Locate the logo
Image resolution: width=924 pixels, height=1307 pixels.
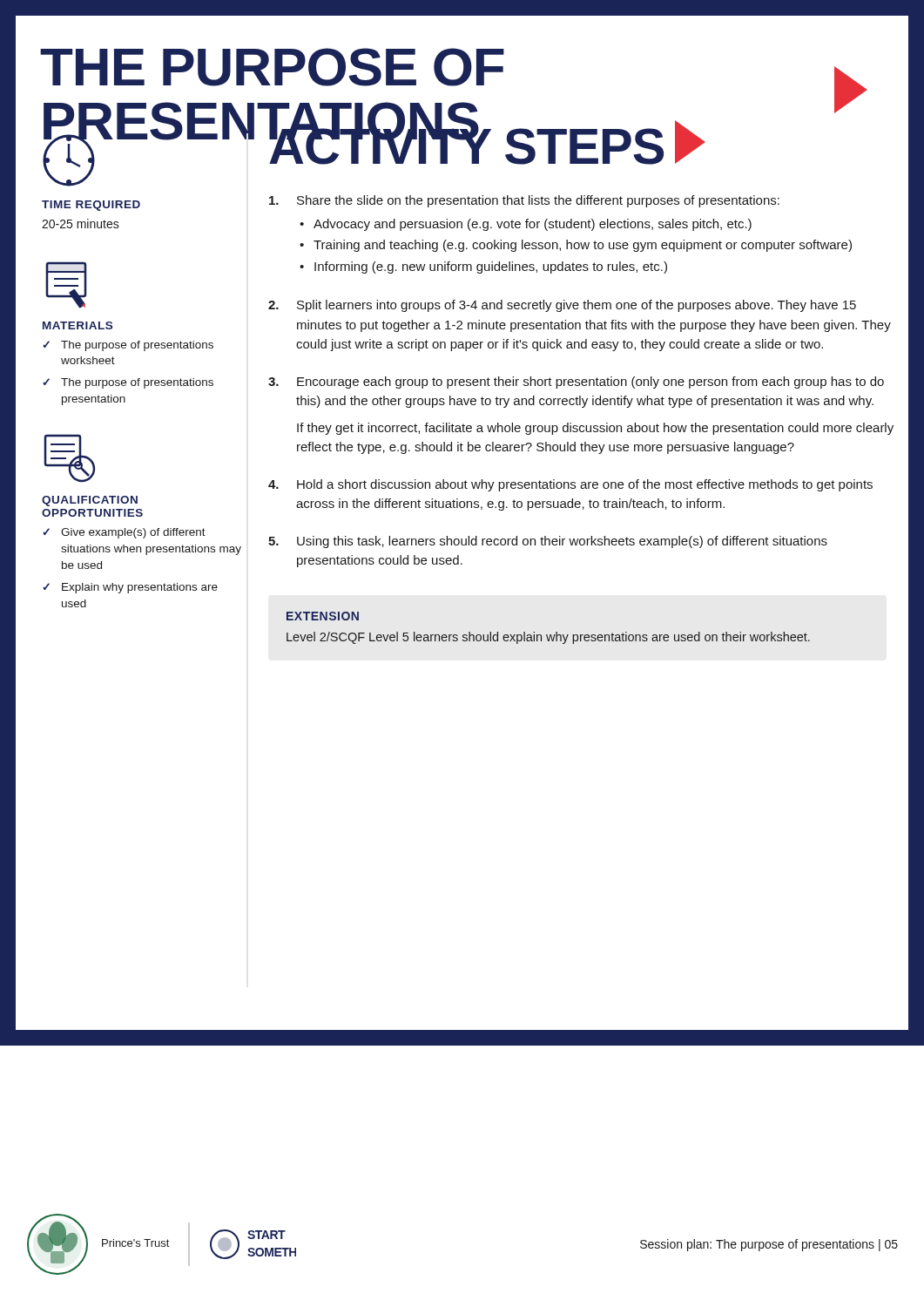coord(161,1244)
